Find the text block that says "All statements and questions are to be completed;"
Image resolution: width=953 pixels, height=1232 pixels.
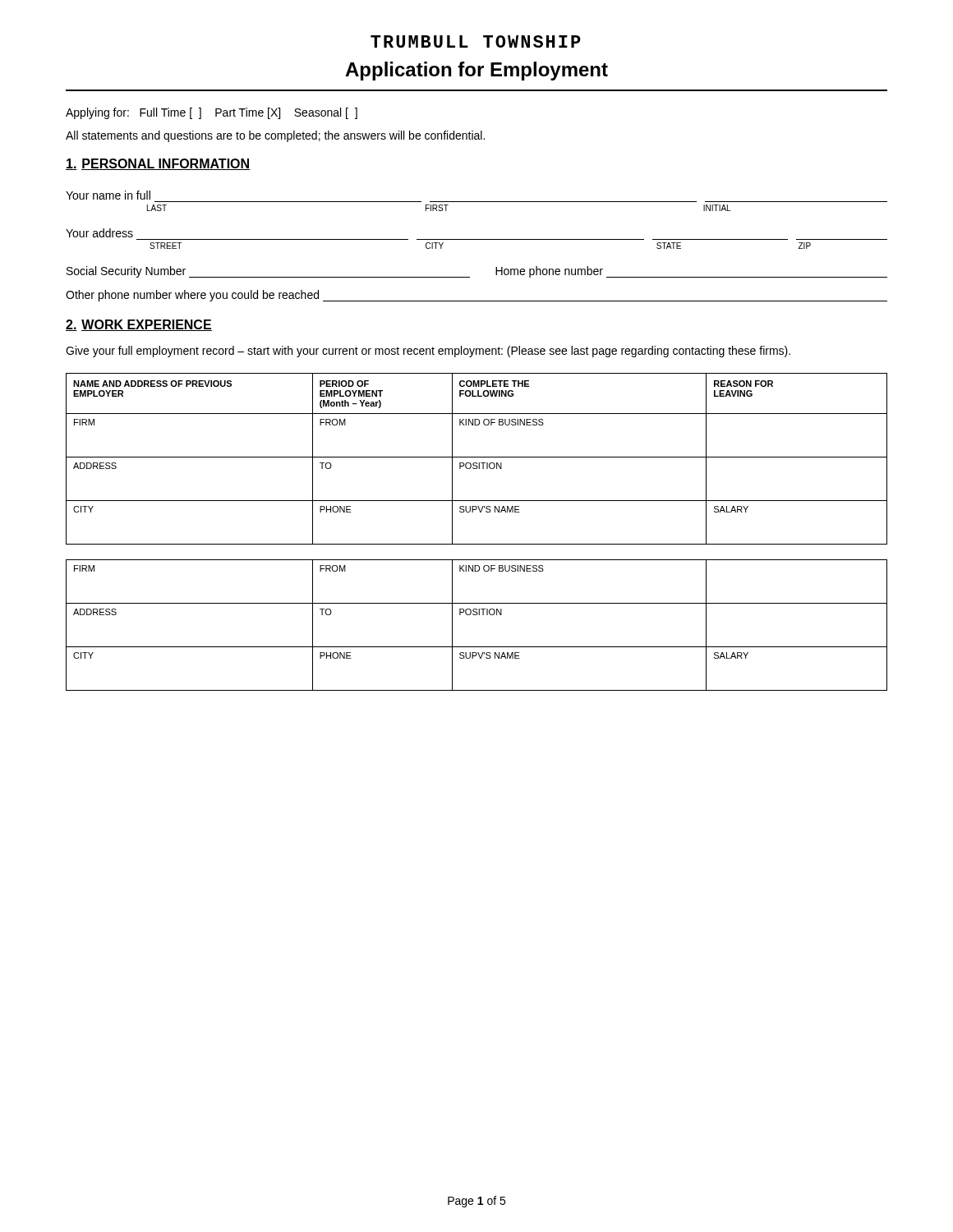coord(276,136)
